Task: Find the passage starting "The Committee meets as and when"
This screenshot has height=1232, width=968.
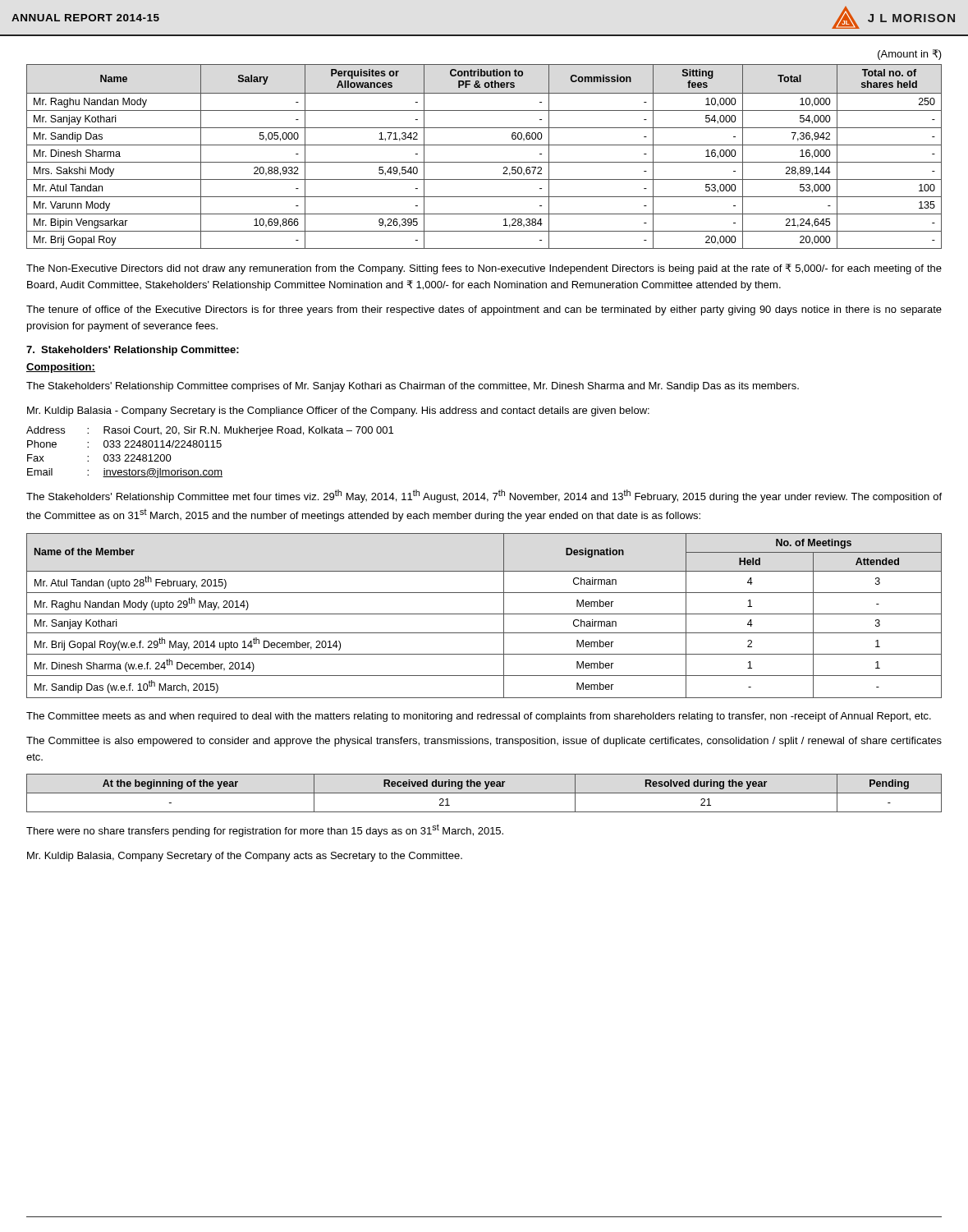Action: tap(479, 715)
